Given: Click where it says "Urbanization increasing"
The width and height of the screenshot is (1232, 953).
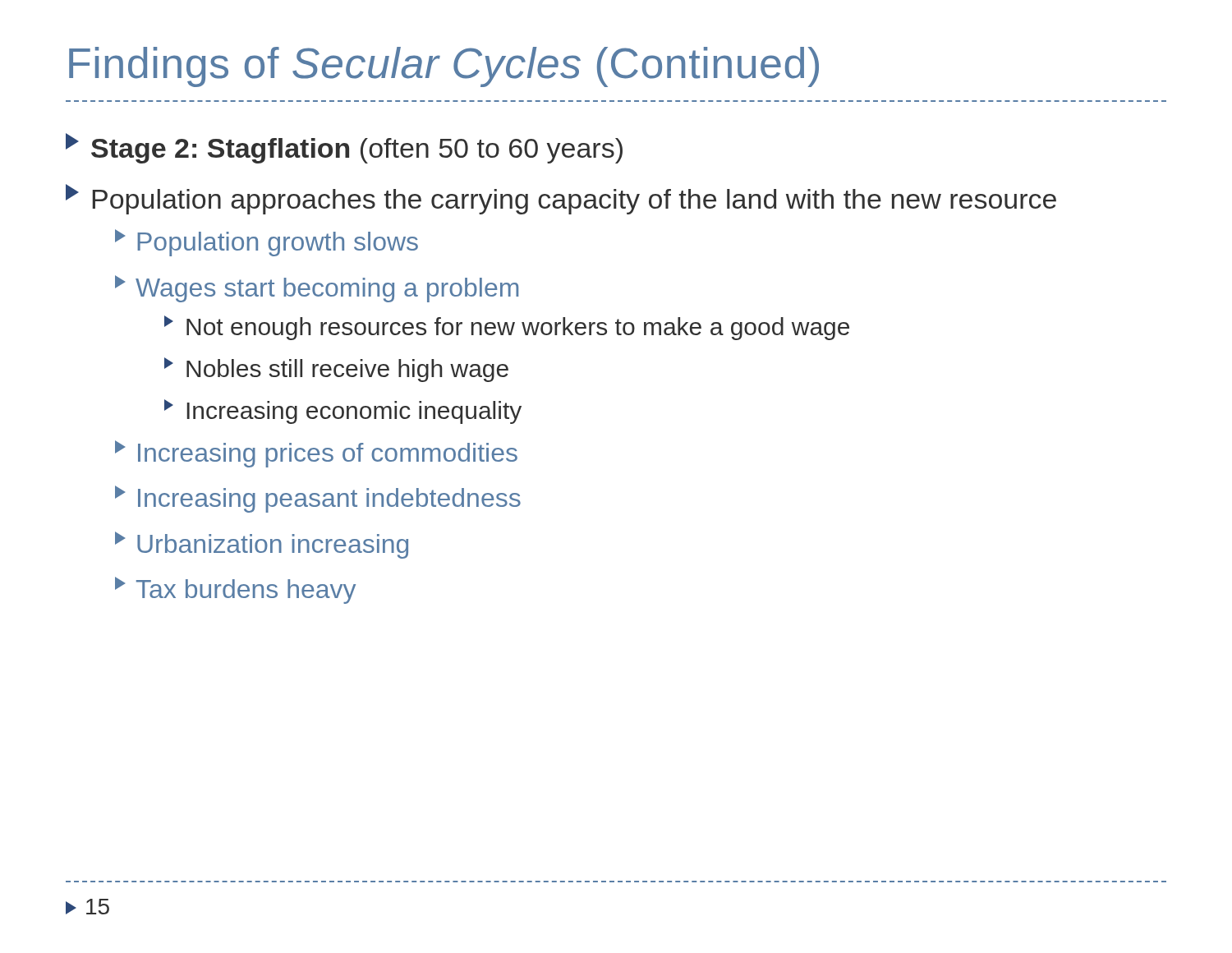Looking at the screenshot, I should [263, 544].
